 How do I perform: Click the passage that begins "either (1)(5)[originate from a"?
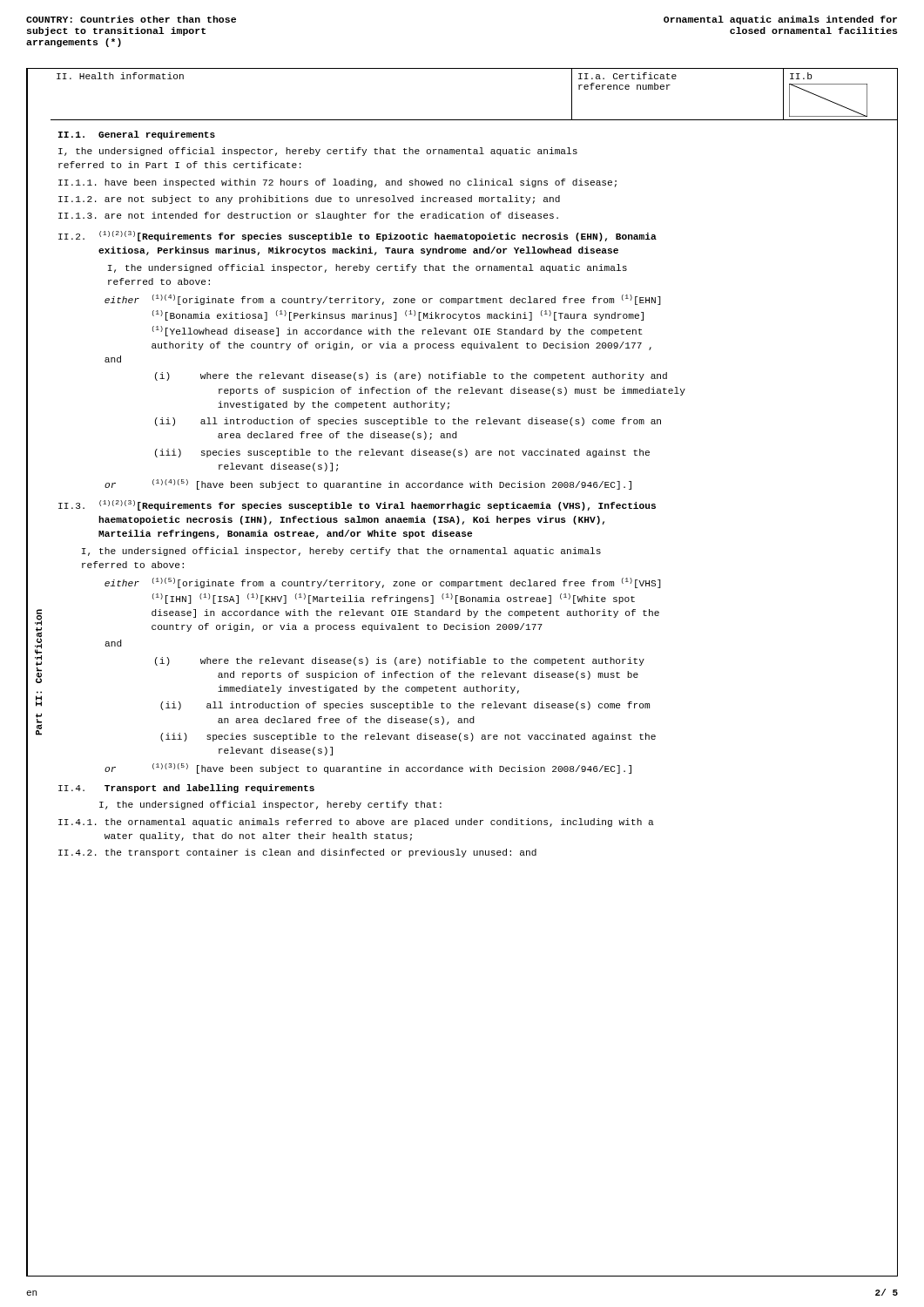pos(360,604)
